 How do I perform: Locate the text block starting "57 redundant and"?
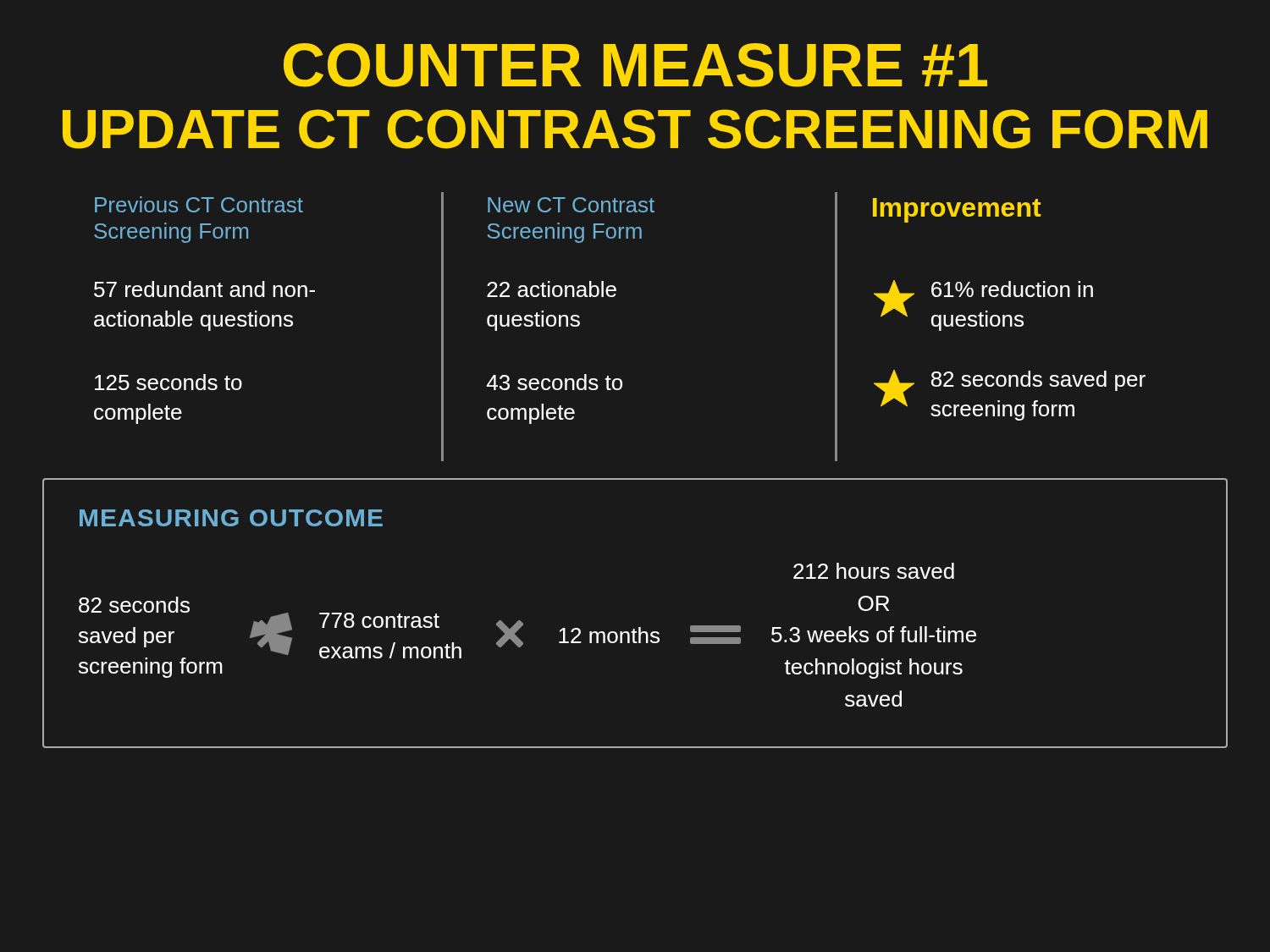(x=205, y=304)
